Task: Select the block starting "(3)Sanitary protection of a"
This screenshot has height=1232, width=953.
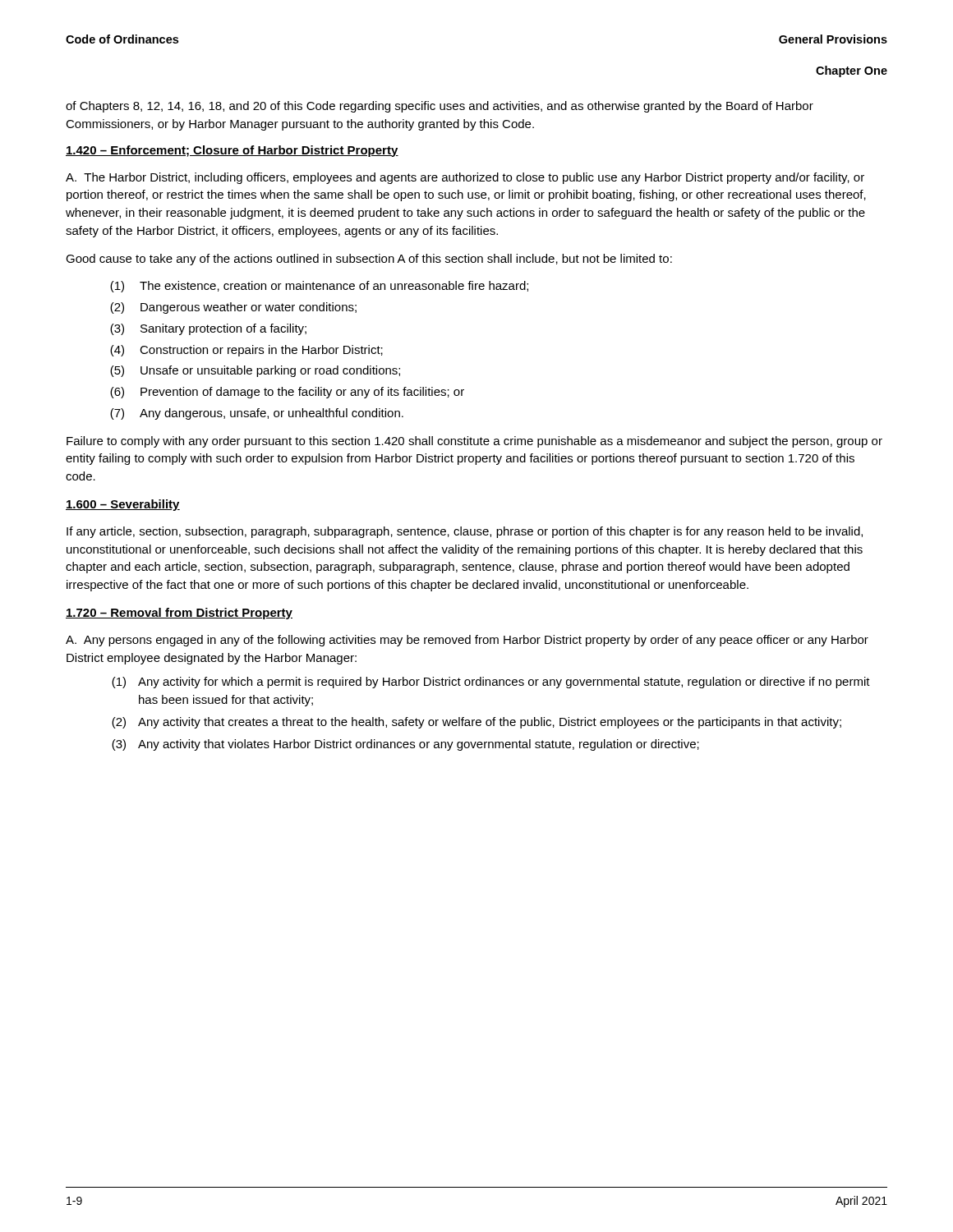Action: [208, 329]
